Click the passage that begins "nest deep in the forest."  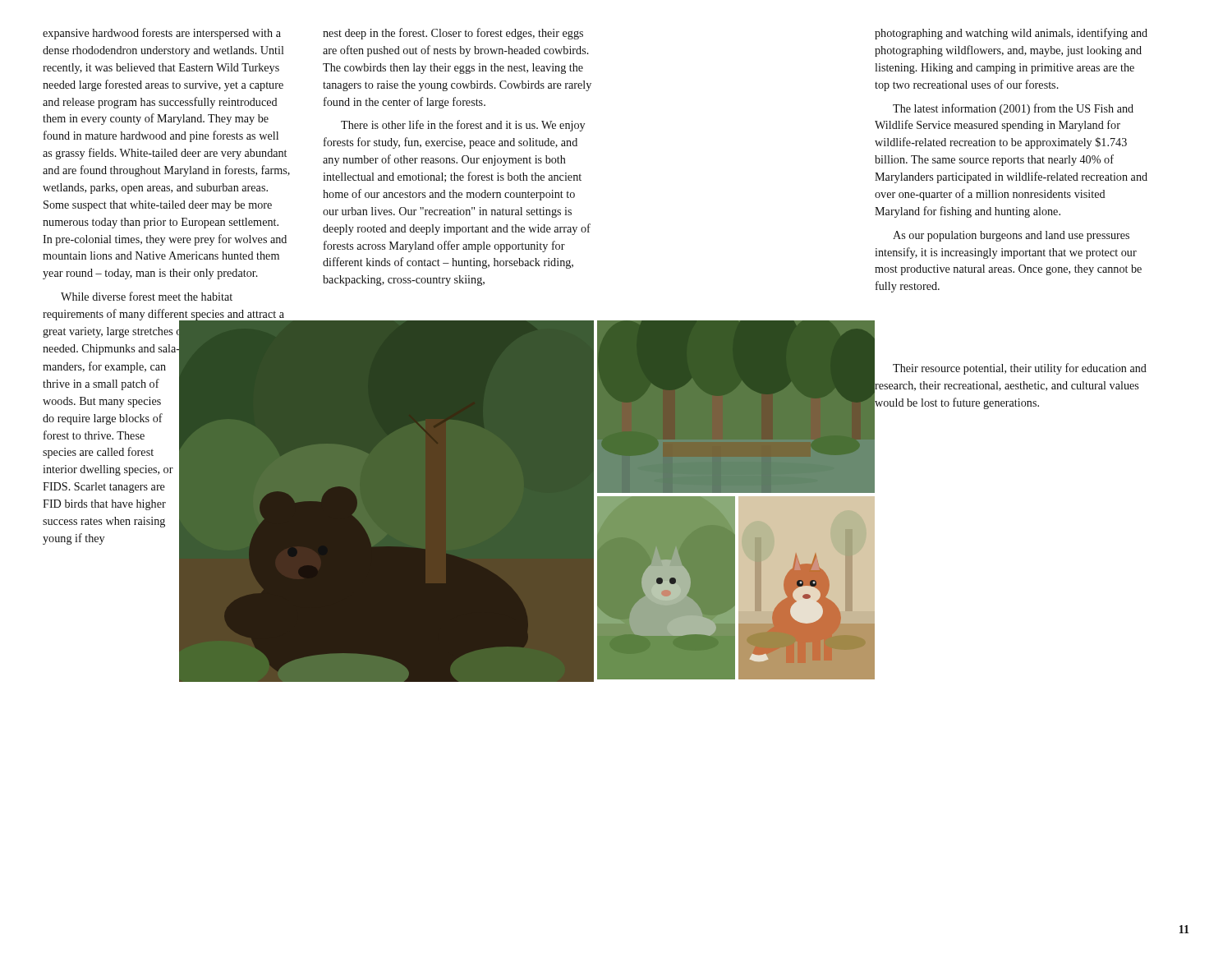(458, 157)
